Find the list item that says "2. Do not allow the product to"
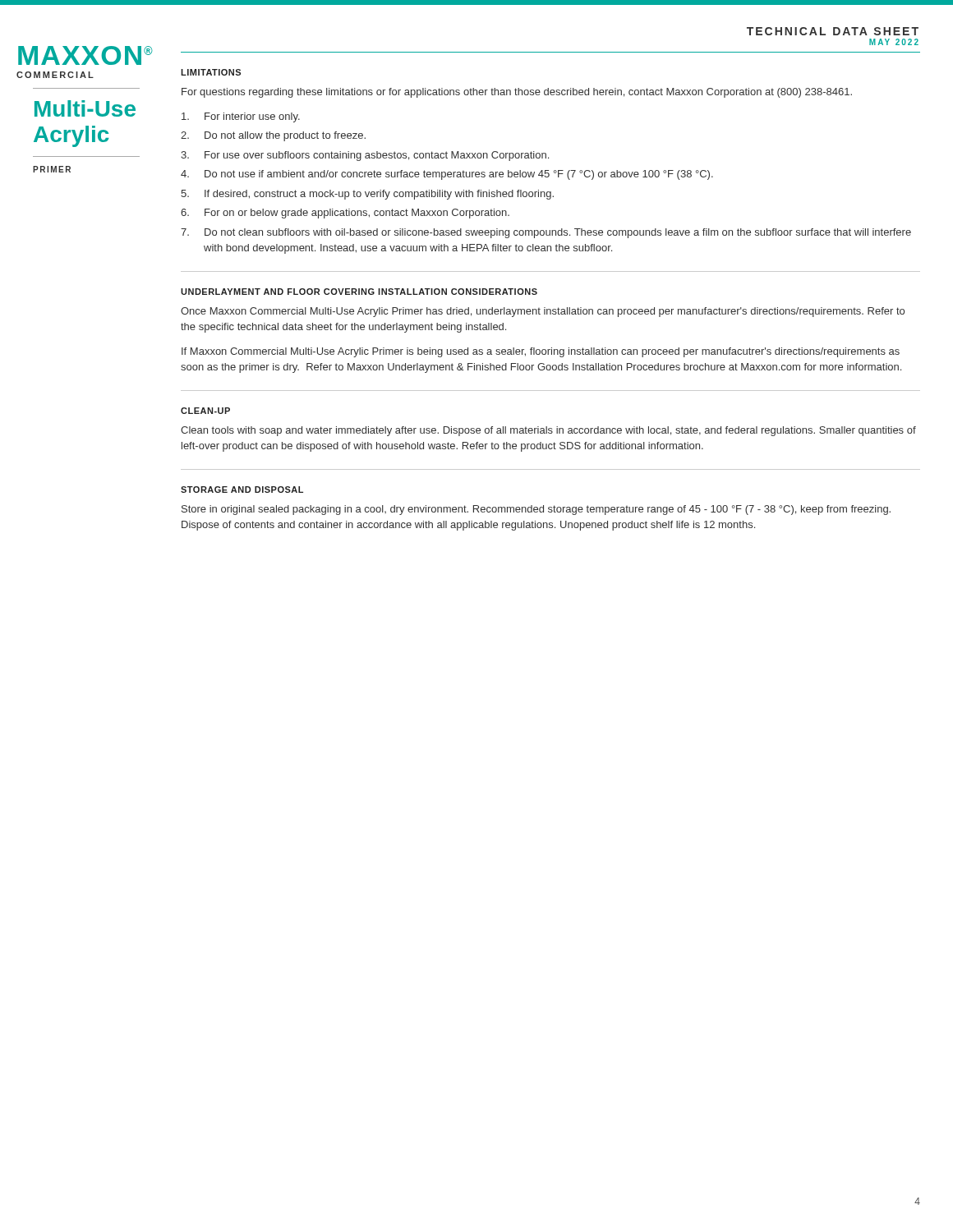This screenshot has height=1232, width=953. 273,136
